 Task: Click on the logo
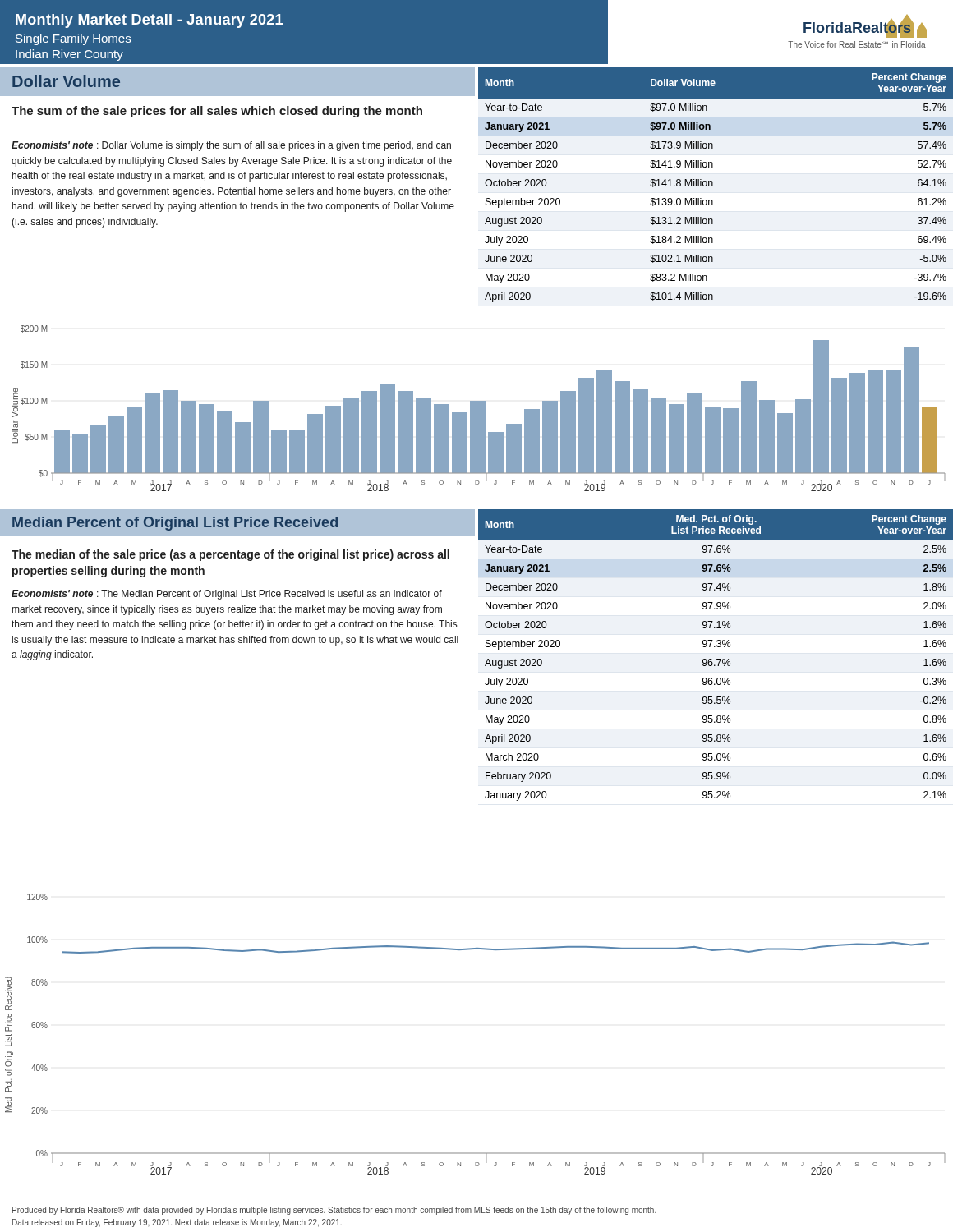coord(857,34)
